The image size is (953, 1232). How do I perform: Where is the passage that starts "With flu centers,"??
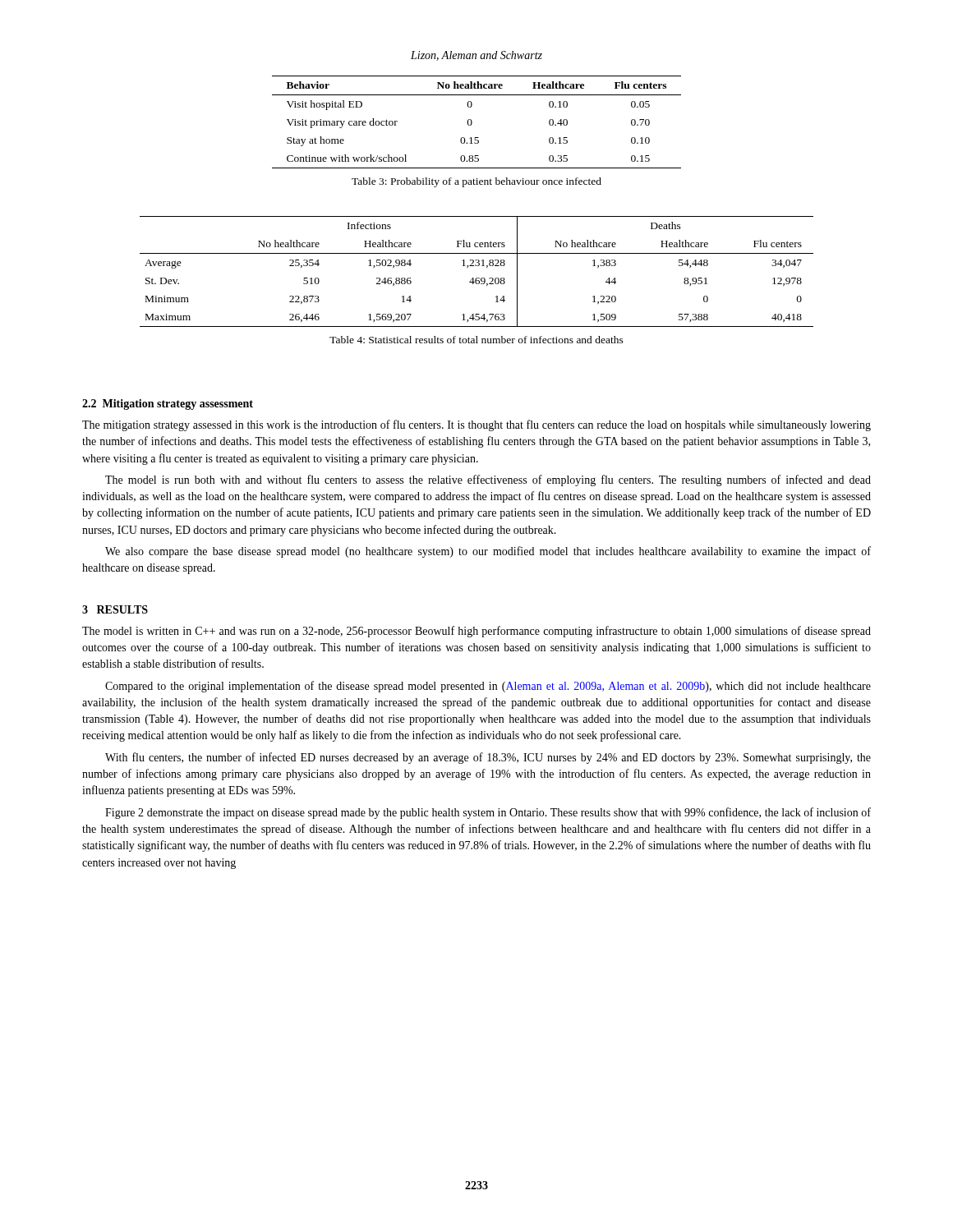coord(476,774)
